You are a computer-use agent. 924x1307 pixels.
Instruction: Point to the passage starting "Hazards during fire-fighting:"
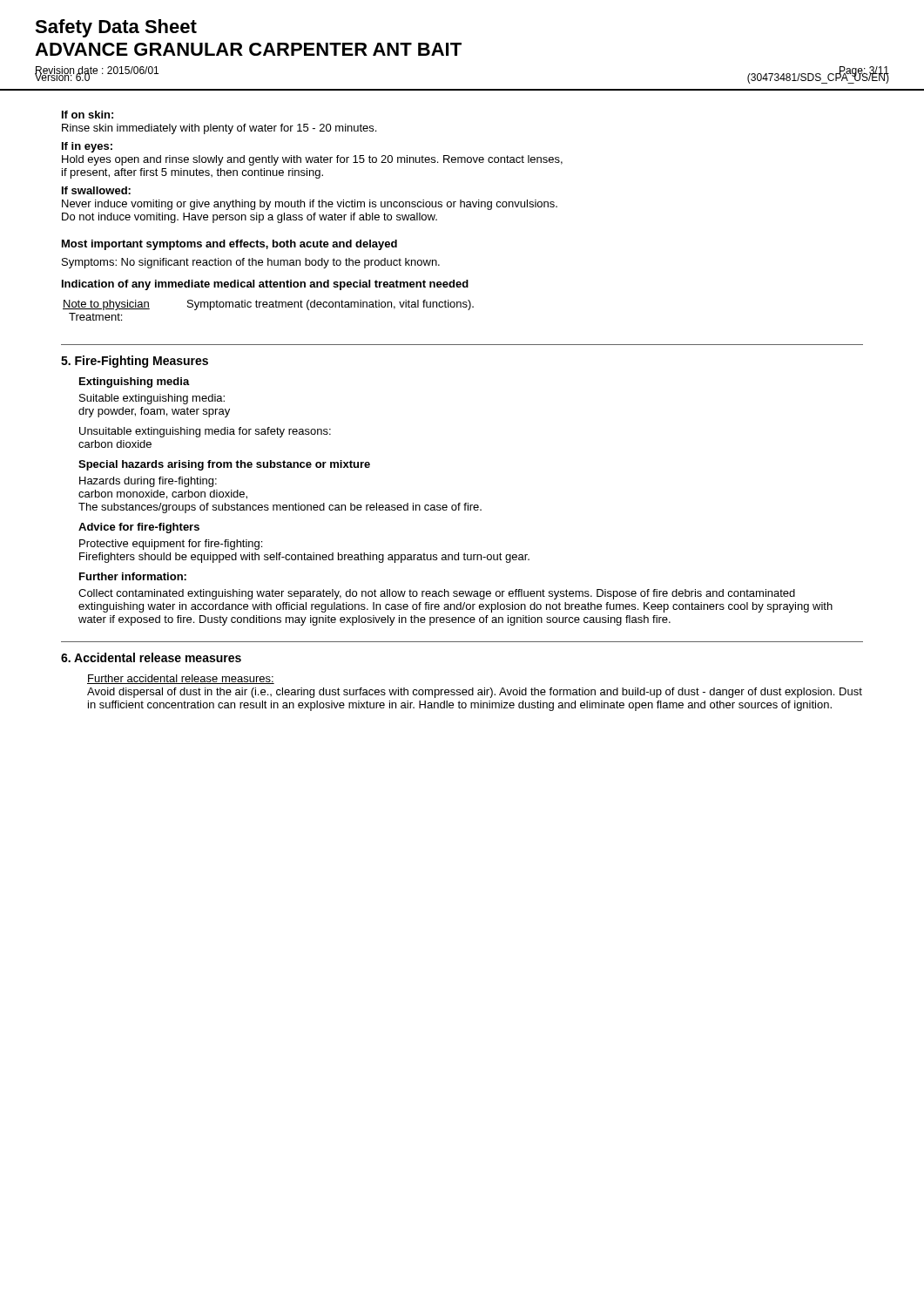[x=471, y=494]
